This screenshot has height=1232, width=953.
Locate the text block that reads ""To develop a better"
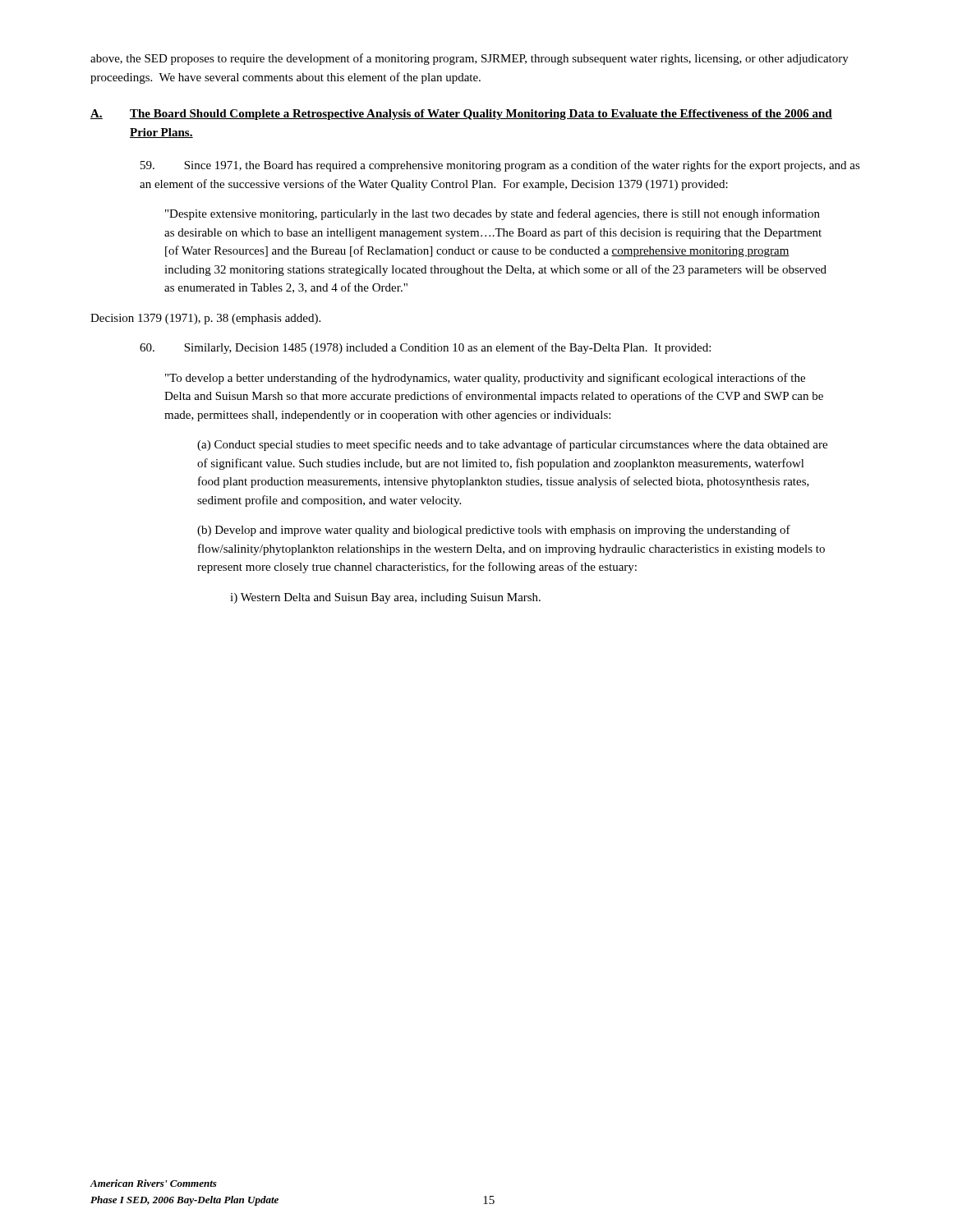[494, 396]
